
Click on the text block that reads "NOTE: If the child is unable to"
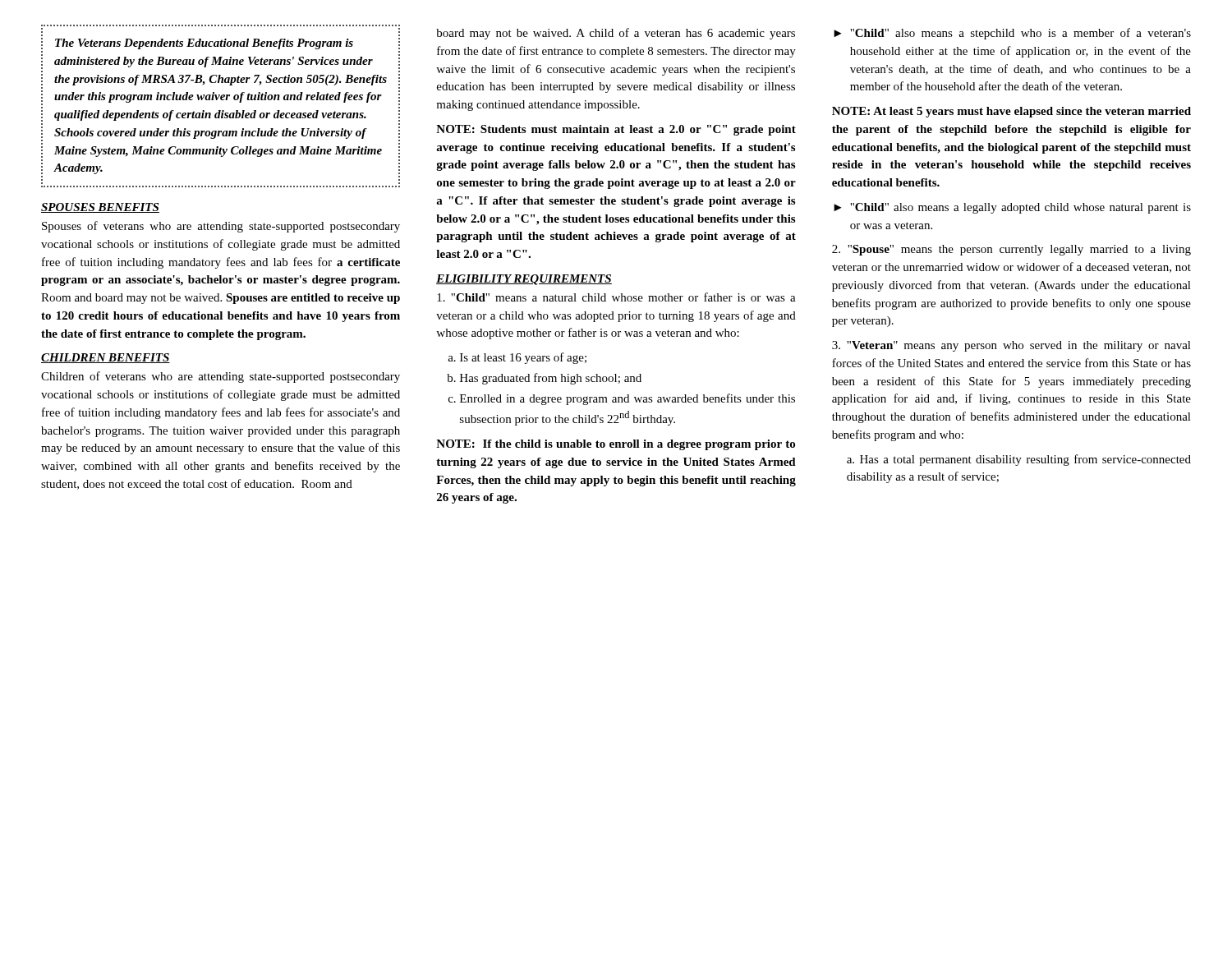tap(616, 471)
